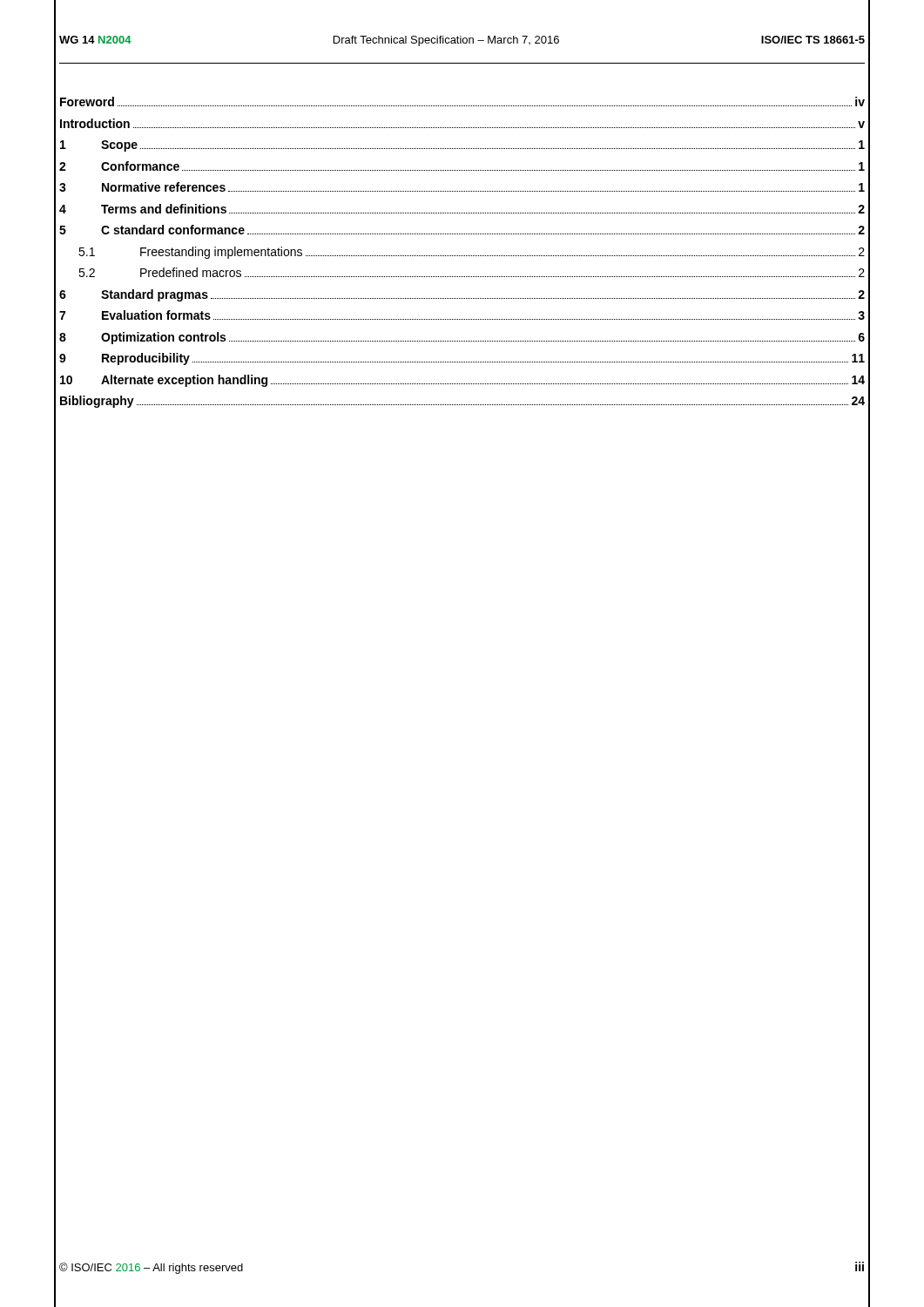Find the passage starting "6 Standard pragmas 2"
Viewport: 924px width, 1307px height.
tap(462, 294)
